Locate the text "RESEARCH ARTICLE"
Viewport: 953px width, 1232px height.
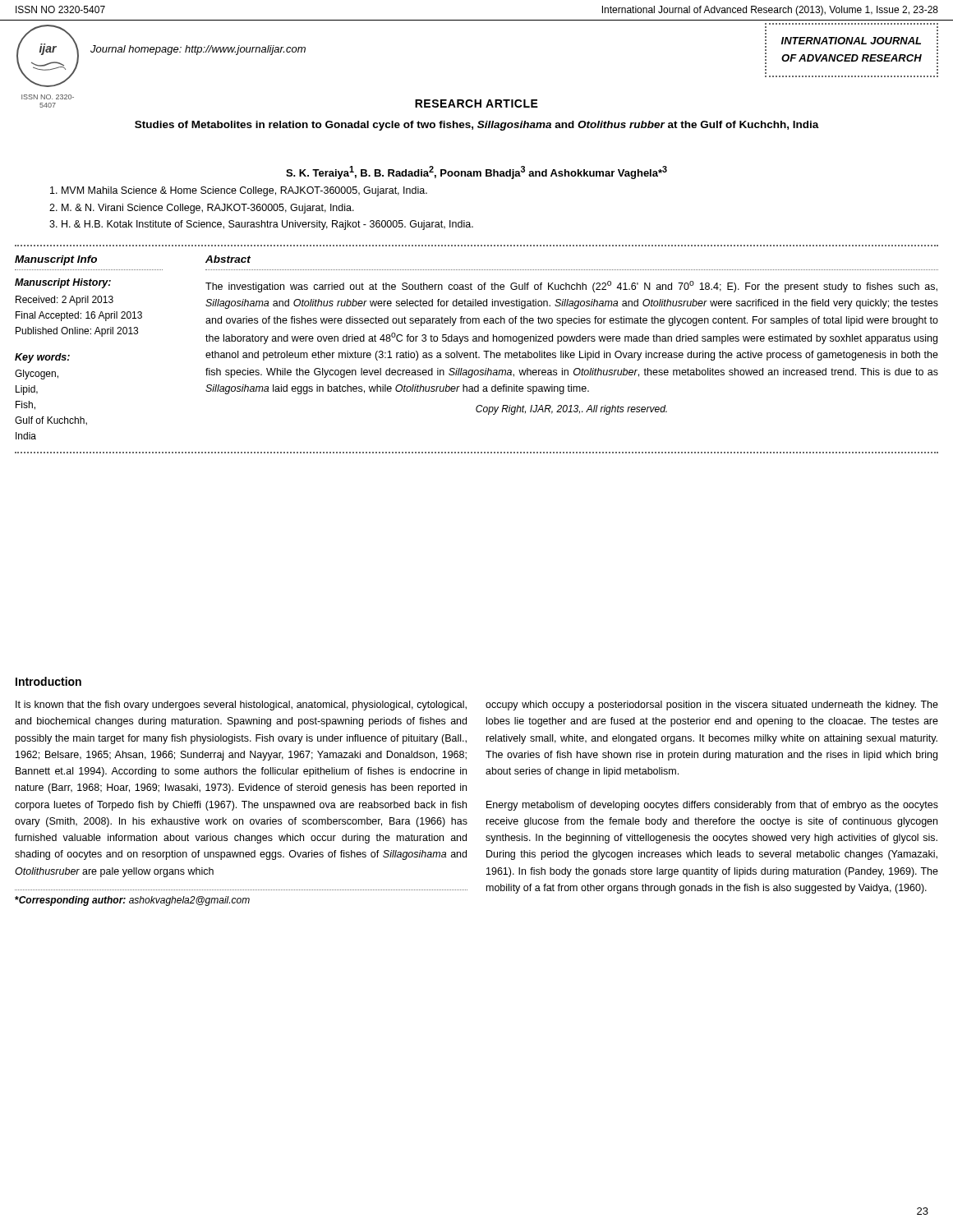click(476, 103)
